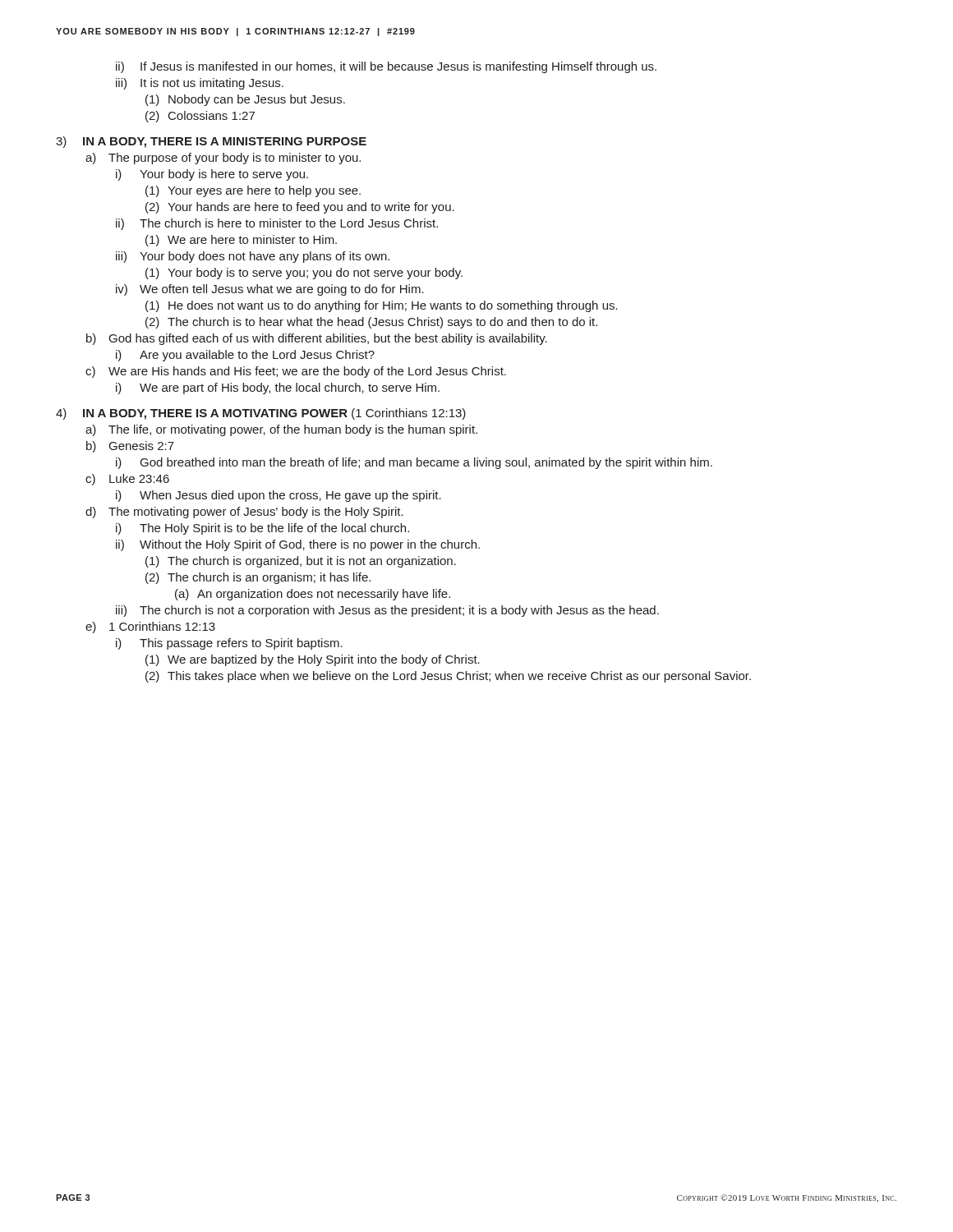Select the list item that reads "ii) The church"
The image size is (953, 1232).
click(x=277, y=223)
